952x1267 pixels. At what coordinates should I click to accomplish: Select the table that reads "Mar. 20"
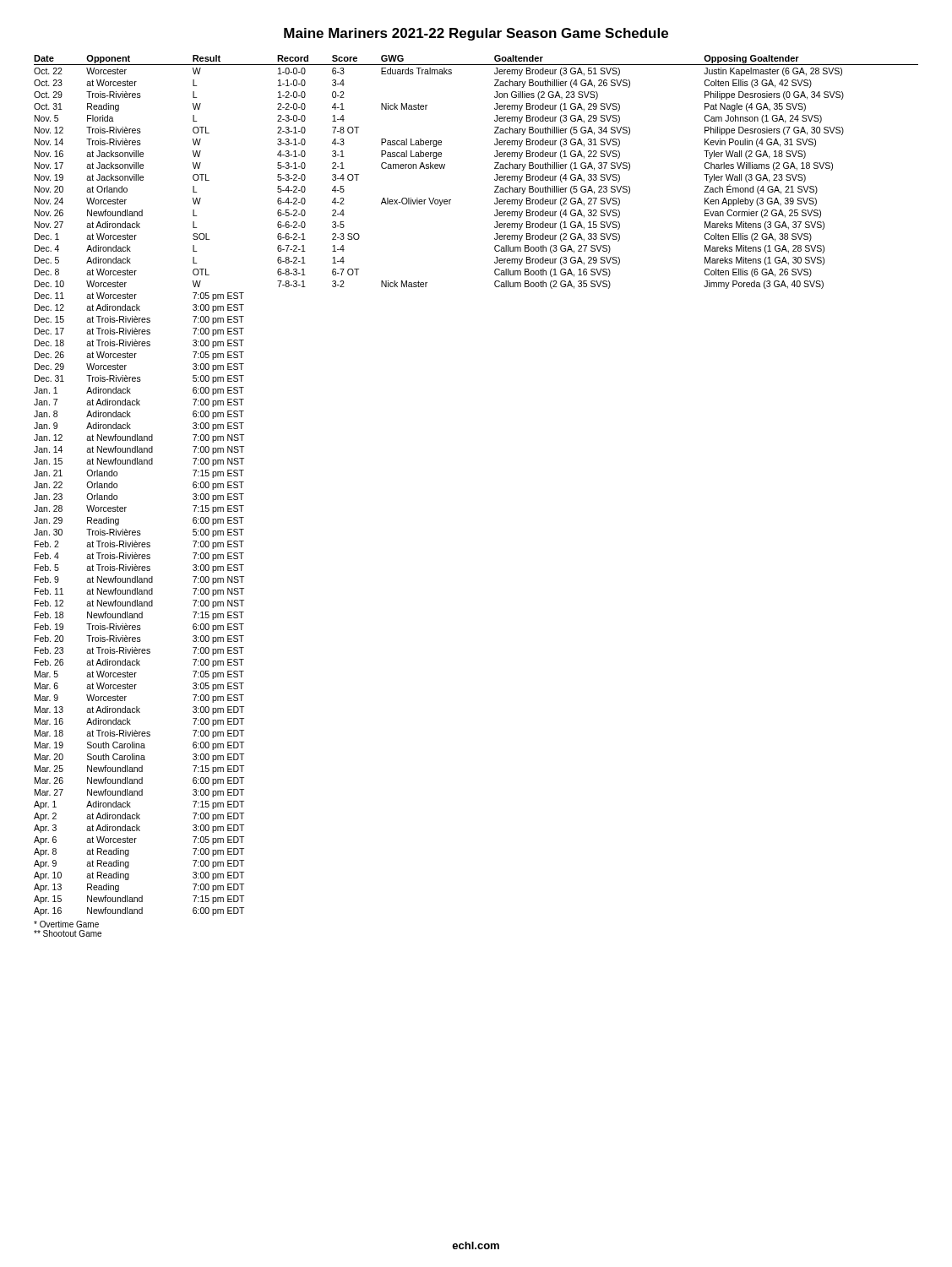(476, 484)
